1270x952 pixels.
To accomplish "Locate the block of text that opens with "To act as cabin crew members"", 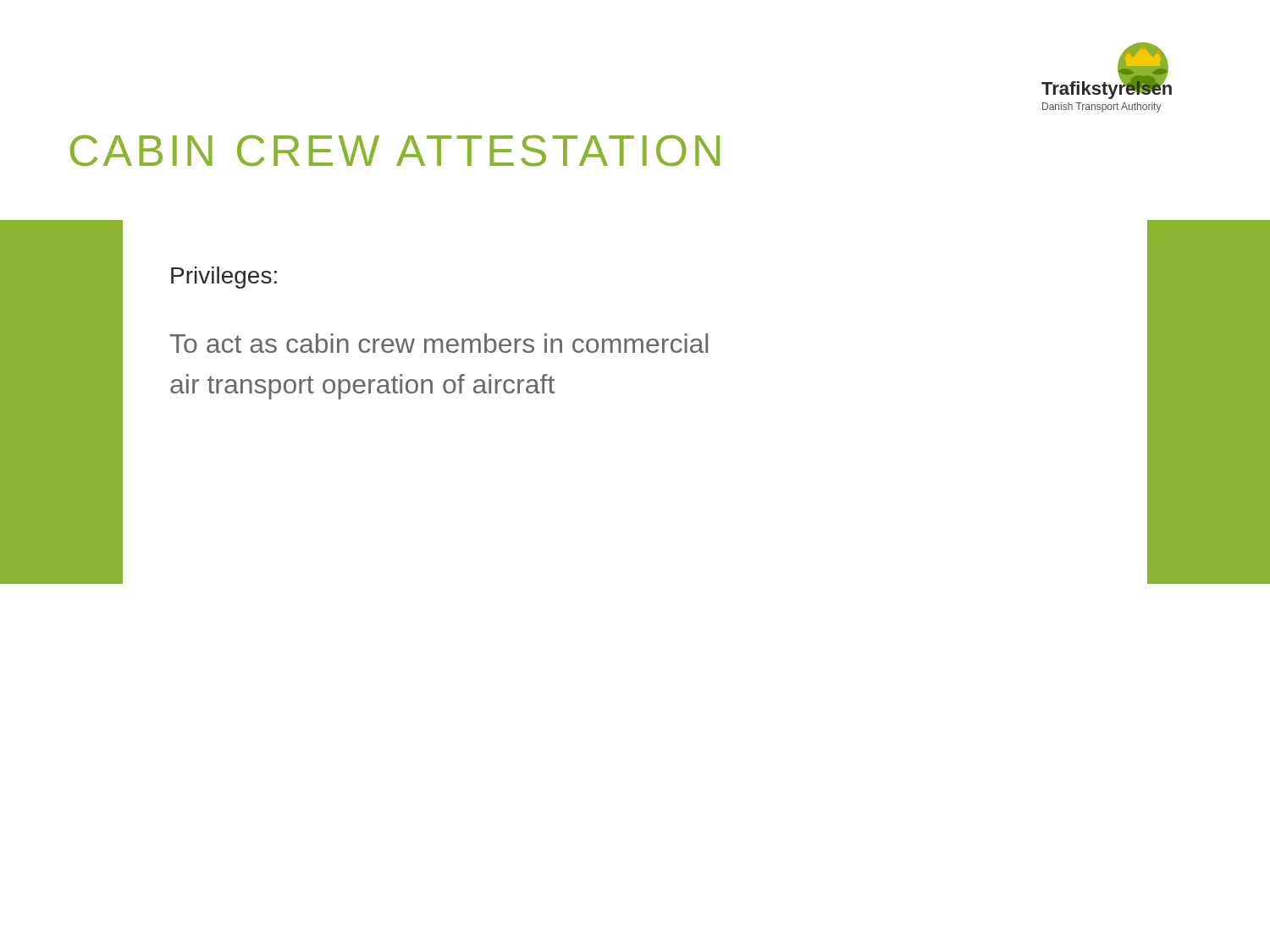I will [440, 364].
